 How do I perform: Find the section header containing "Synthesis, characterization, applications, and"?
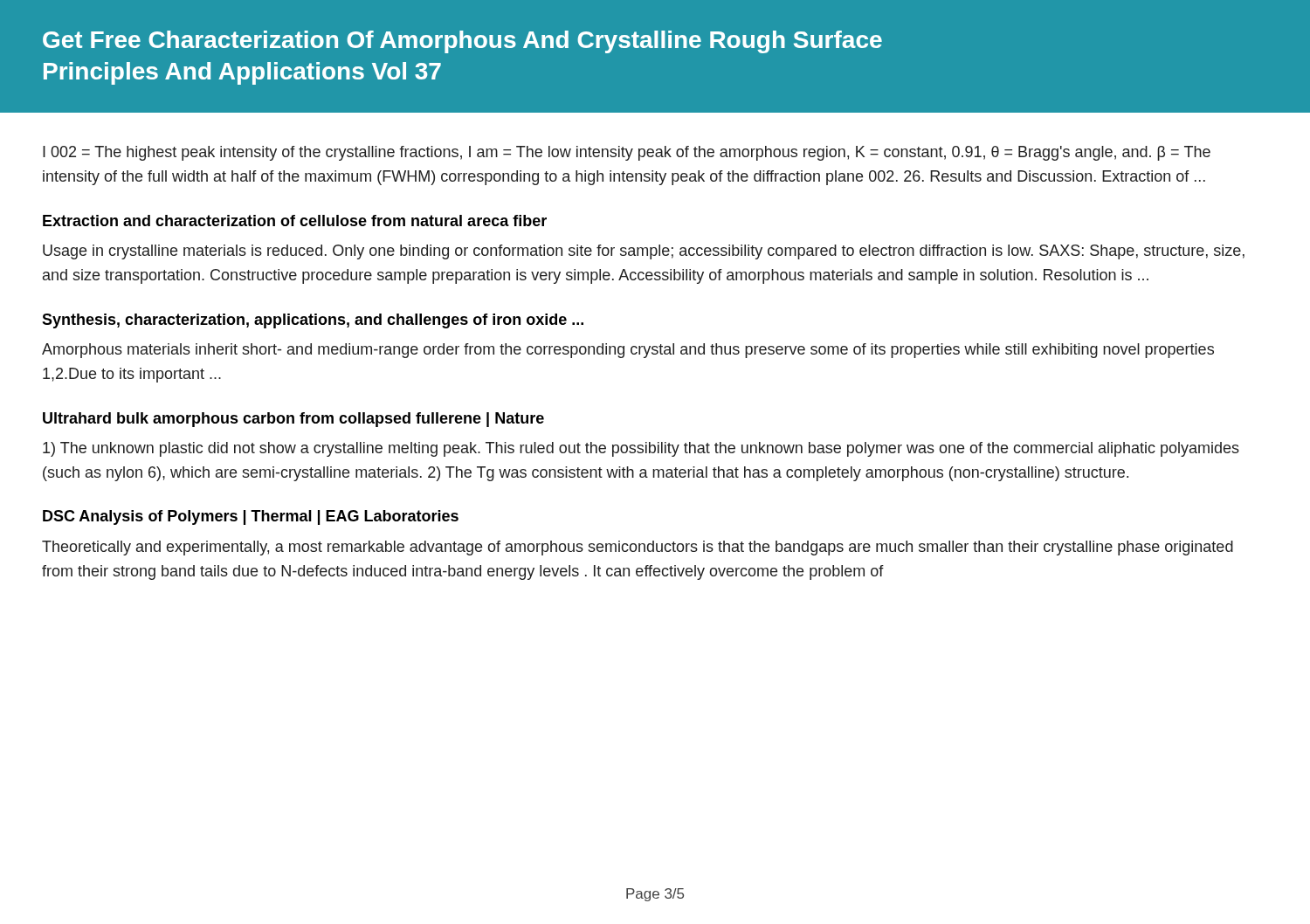click(x=313, y=319)
